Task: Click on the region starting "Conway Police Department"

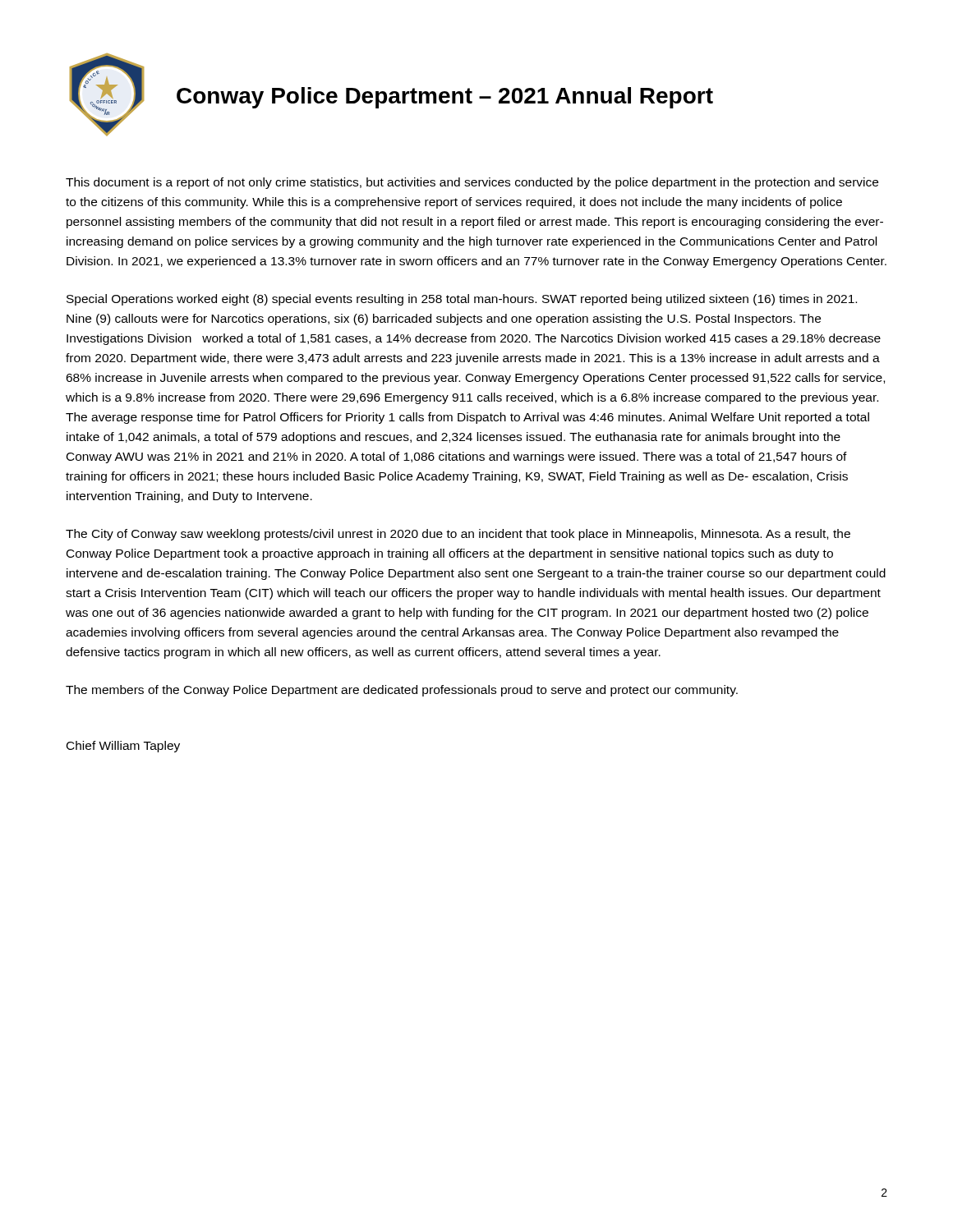Action: (x=444, y=96)
